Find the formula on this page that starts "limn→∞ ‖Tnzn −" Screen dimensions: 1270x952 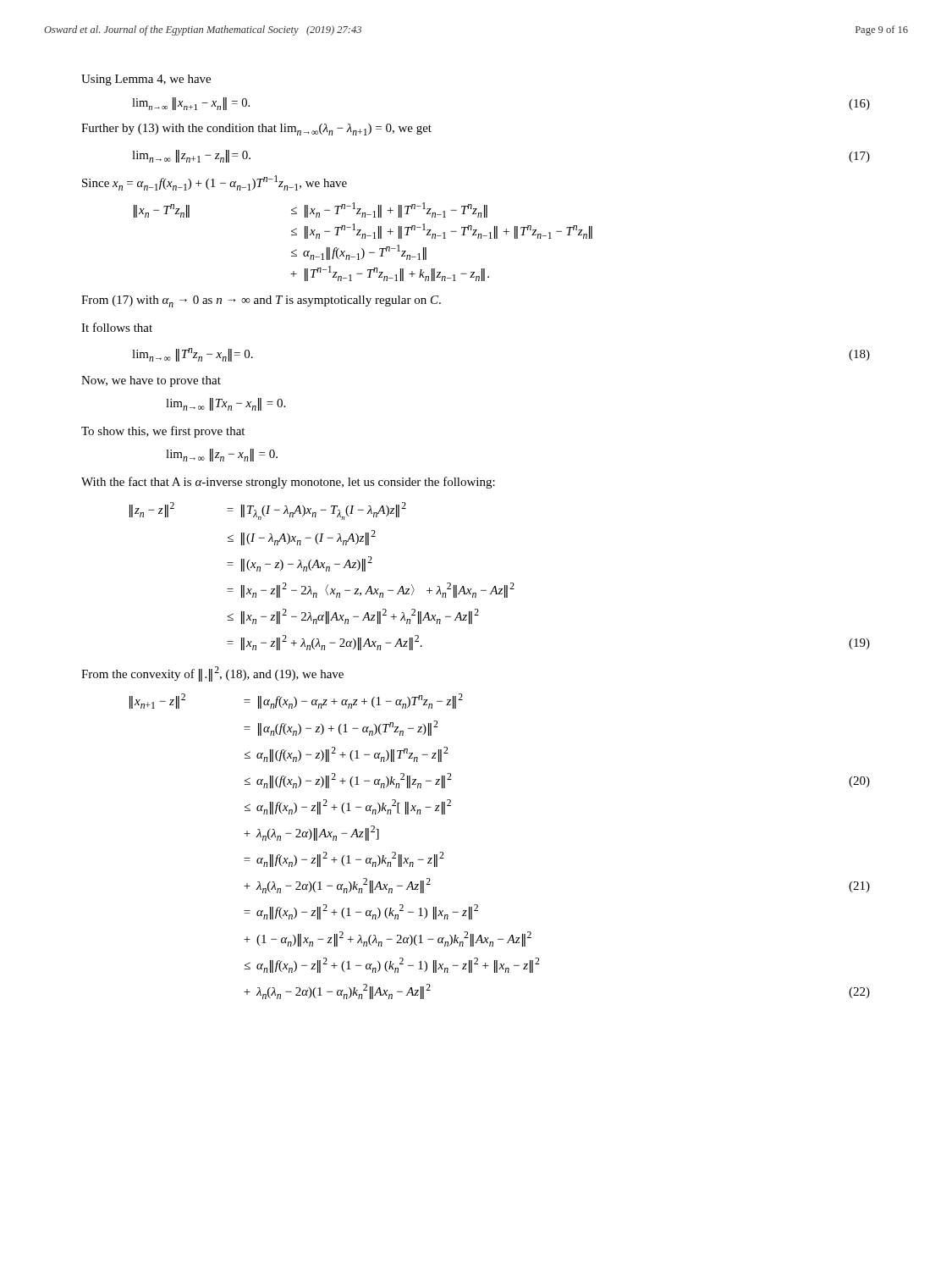coord(193,353)
